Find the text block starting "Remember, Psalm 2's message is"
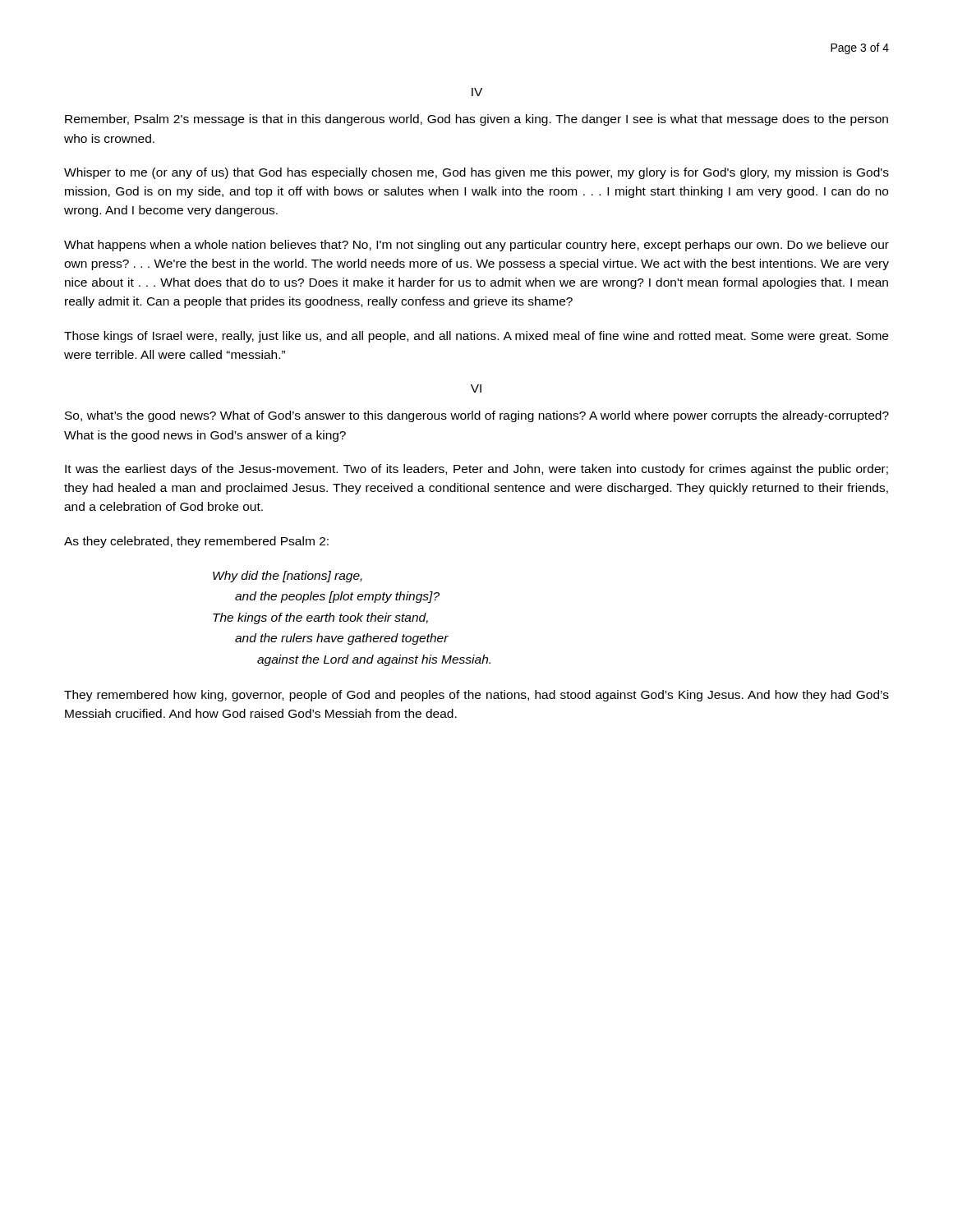 [x=476, y=128]
